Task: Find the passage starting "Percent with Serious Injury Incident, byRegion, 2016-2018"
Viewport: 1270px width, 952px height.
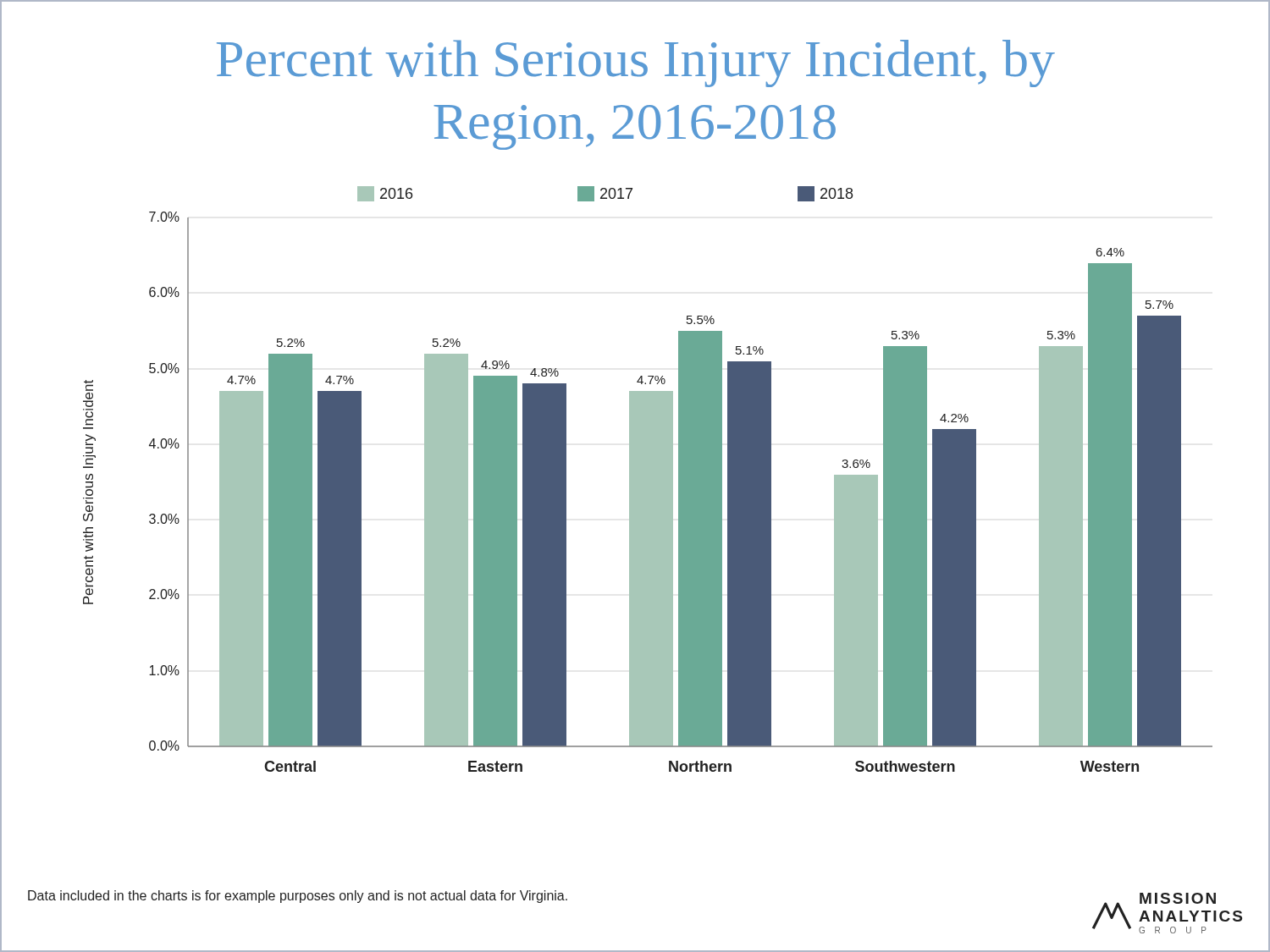Action: 635,90
